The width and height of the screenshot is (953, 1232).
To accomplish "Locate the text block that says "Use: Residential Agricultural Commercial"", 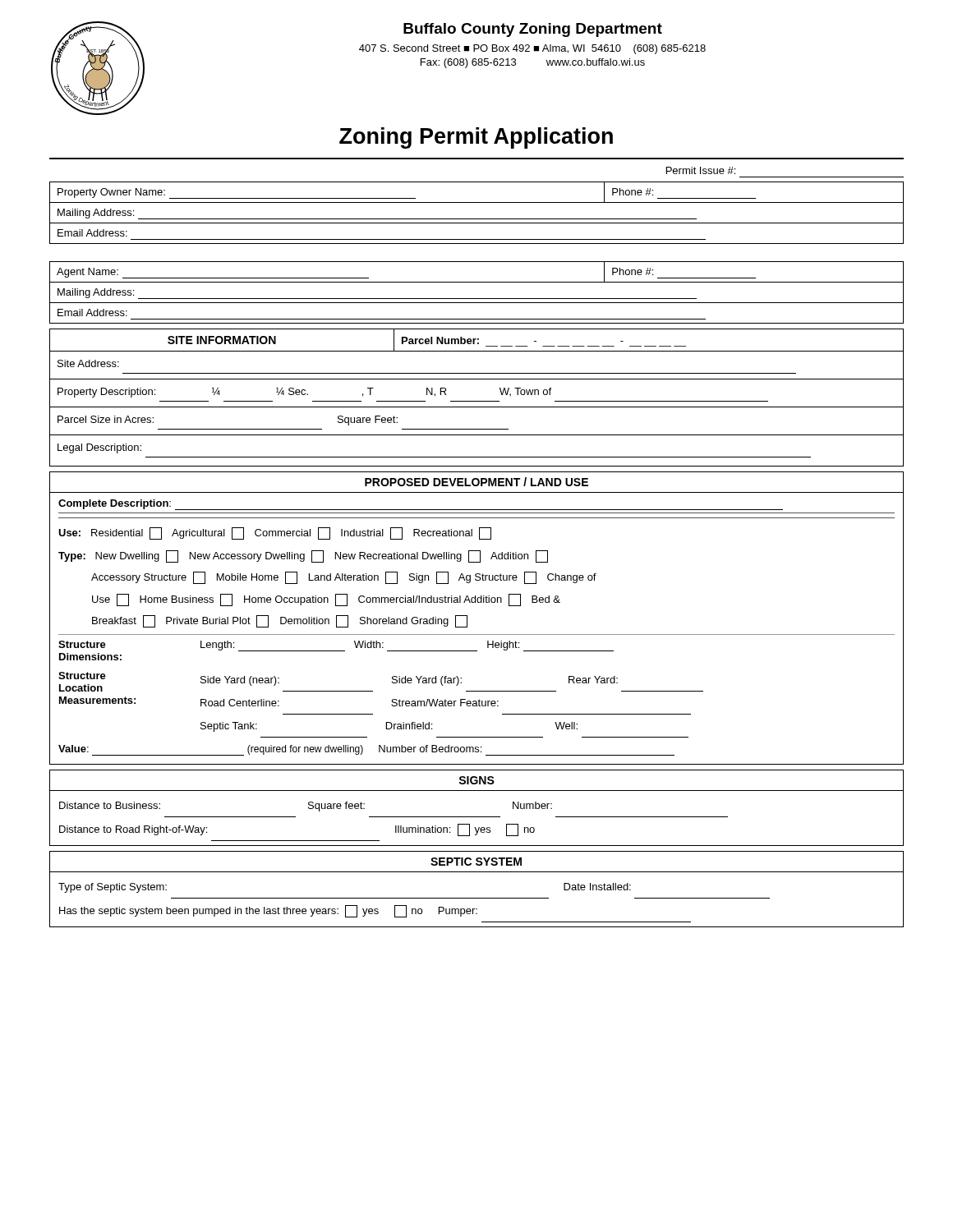I will (275, 535).
